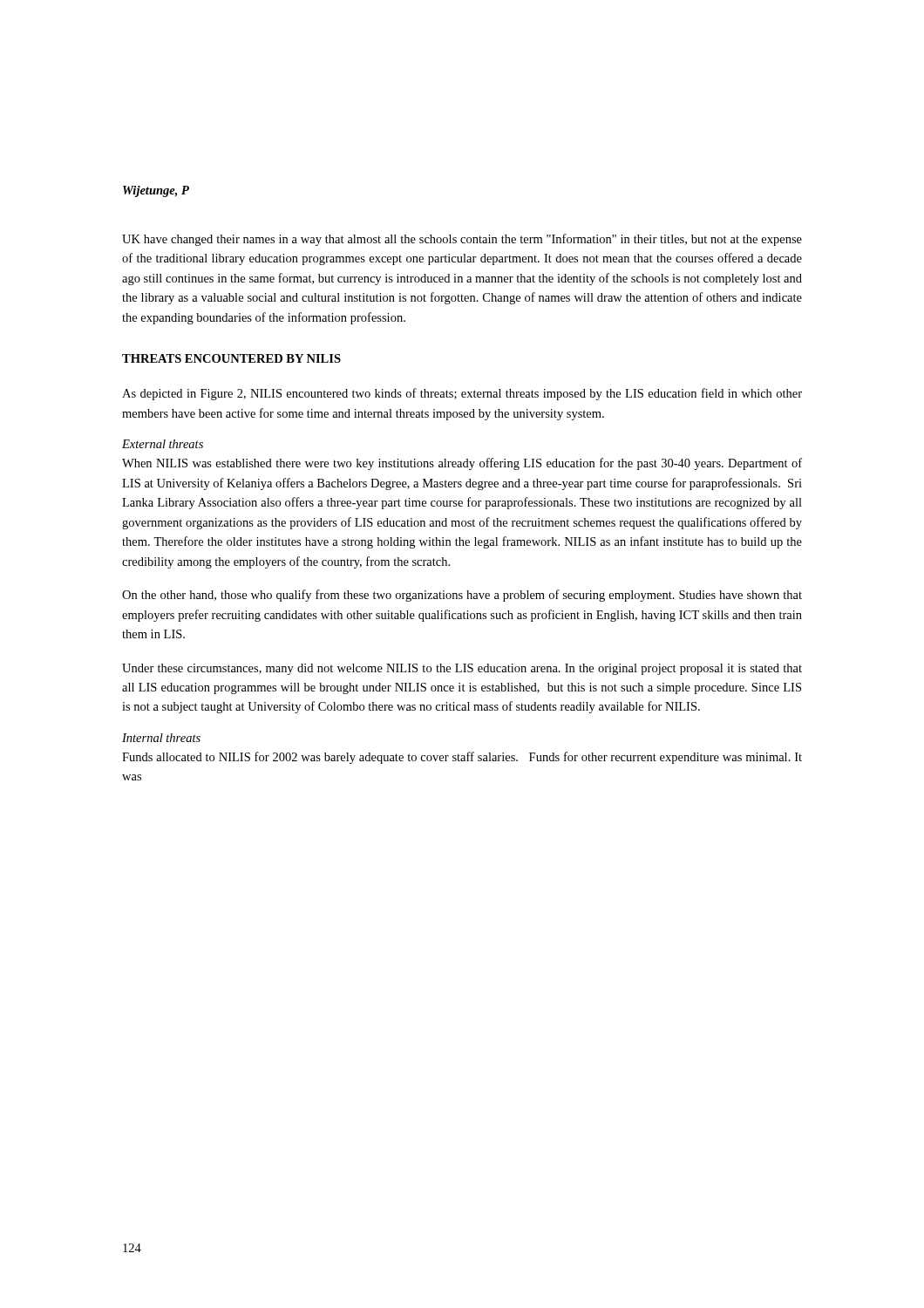
Task: Point to the passage starting "Internal threats"
Action: (x=161, y=738)
